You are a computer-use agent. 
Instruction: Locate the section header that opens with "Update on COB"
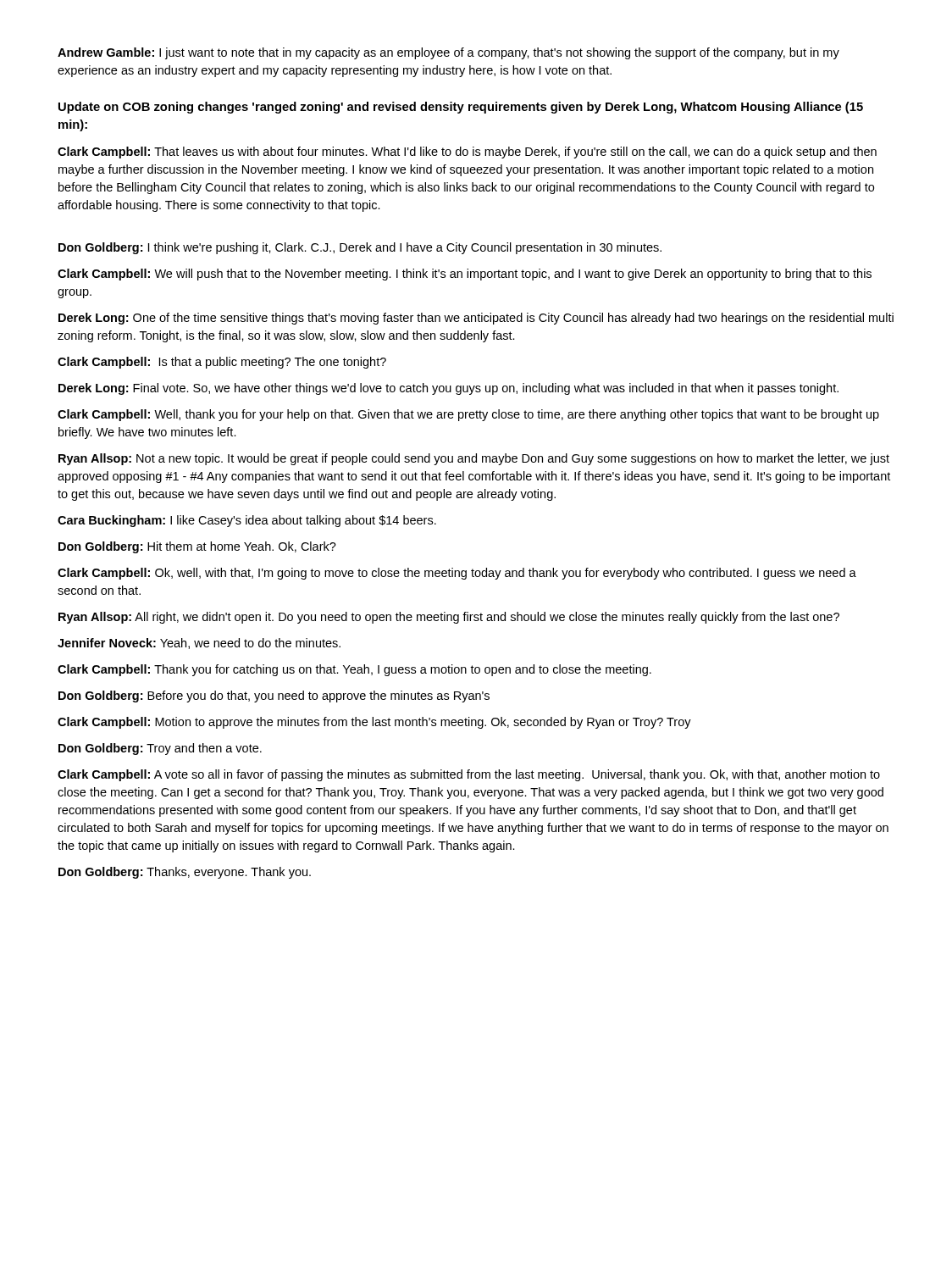coord(460,116)
